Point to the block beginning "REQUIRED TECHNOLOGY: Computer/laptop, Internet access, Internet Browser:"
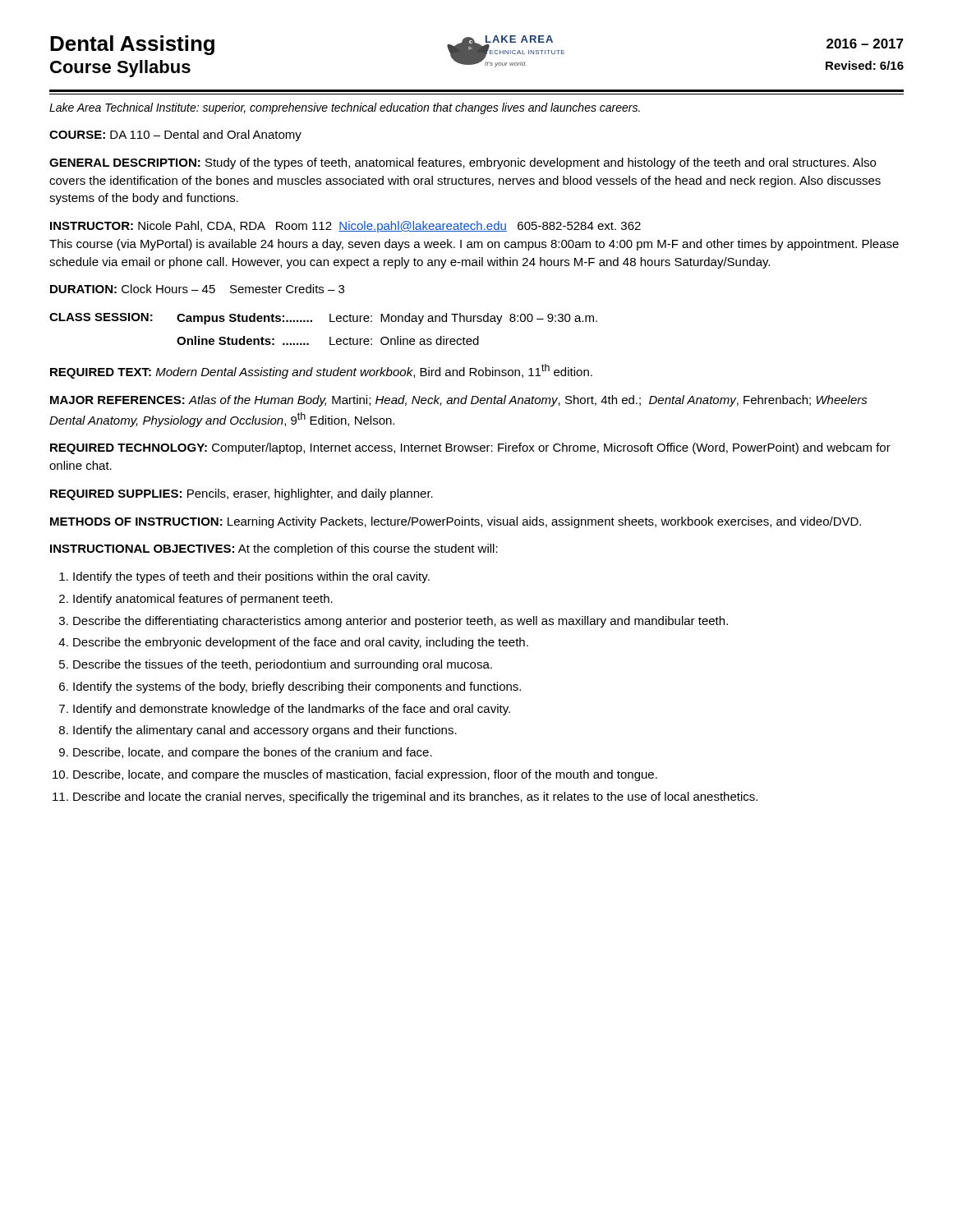This screenshot has height=1232, width=953. pyautogui.click(x=470, y=456)
